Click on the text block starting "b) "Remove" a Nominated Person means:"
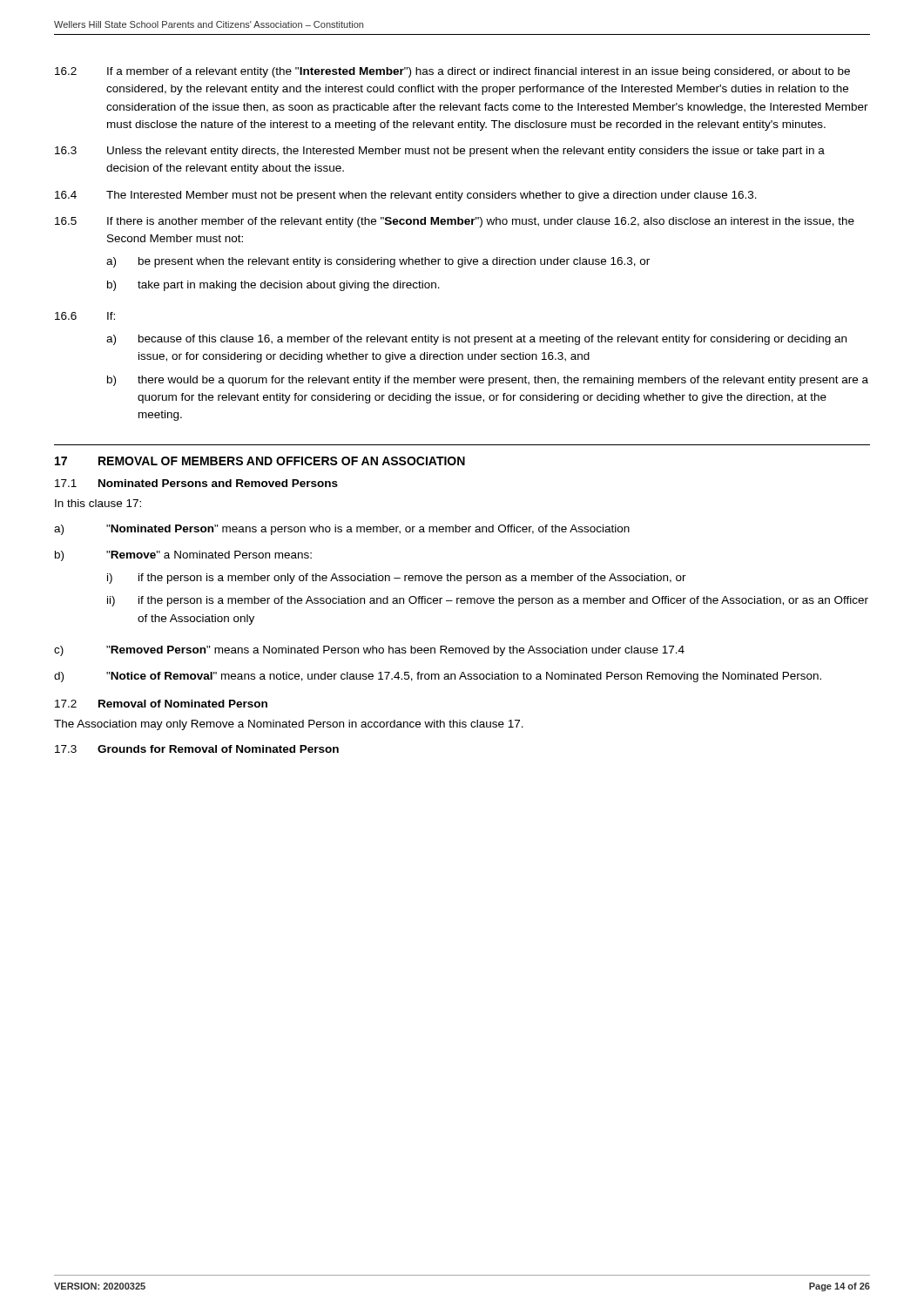 click(x=462, y=589)
